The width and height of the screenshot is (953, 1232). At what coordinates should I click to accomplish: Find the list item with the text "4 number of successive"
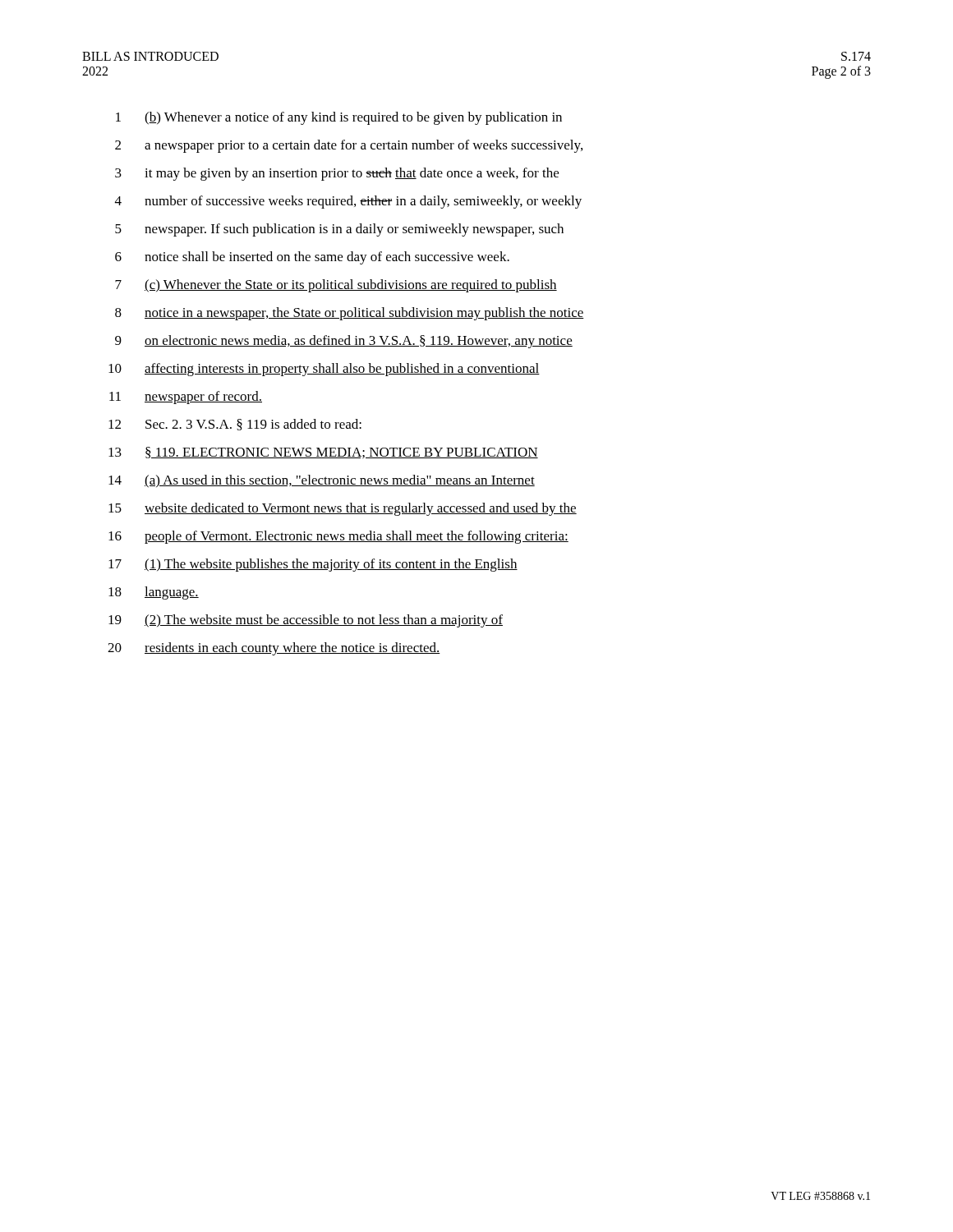476,201
